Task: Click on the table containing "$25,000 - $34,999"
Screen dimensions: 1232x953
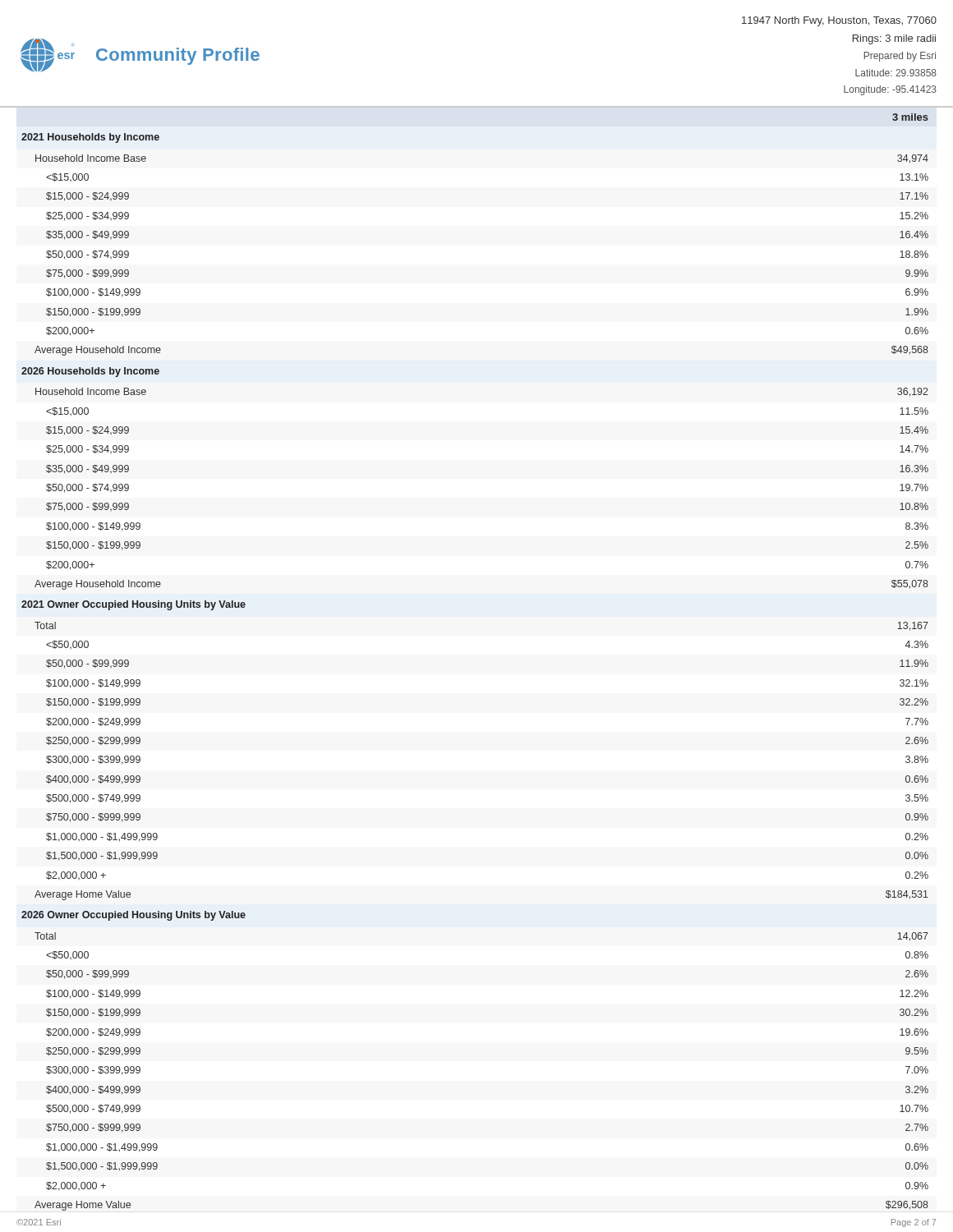Action: pos(476,671)
